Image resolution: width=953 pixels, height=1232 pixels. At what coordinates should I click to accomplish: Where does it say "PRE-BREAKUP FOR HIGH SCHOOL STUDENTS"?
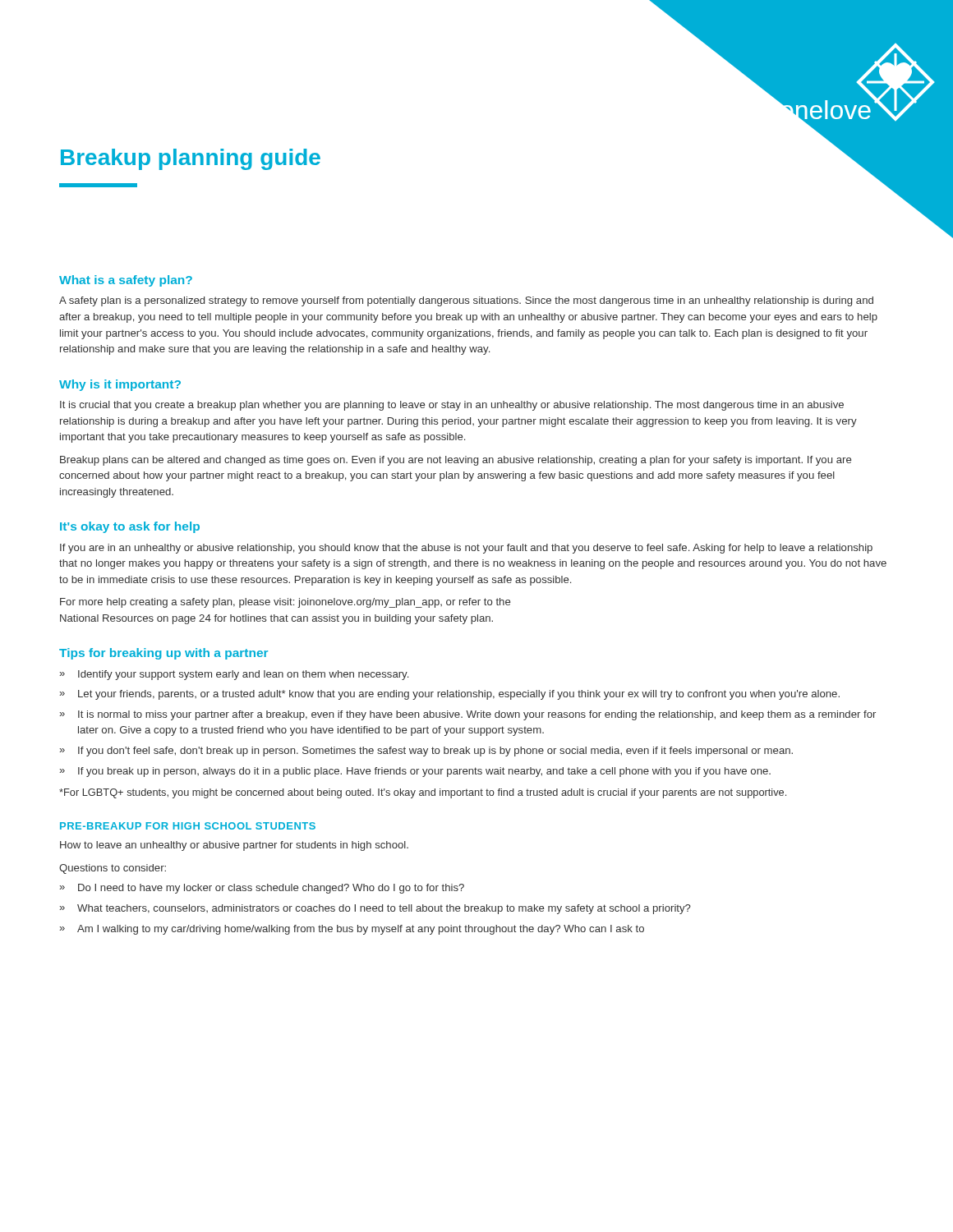[x=188, y=826]
